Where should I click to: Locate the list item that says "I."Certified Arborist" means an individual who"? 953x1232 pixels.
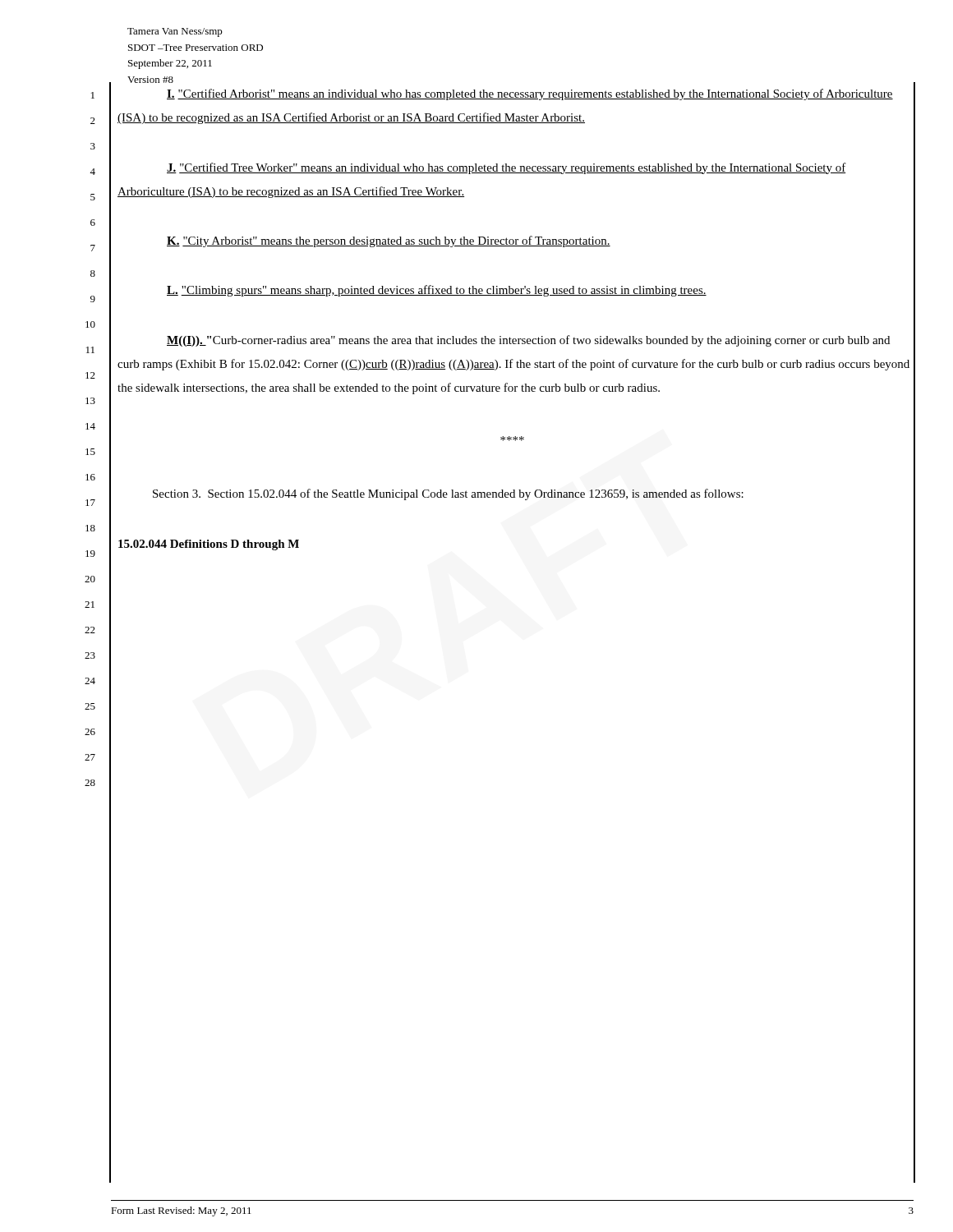click(505, 103)
